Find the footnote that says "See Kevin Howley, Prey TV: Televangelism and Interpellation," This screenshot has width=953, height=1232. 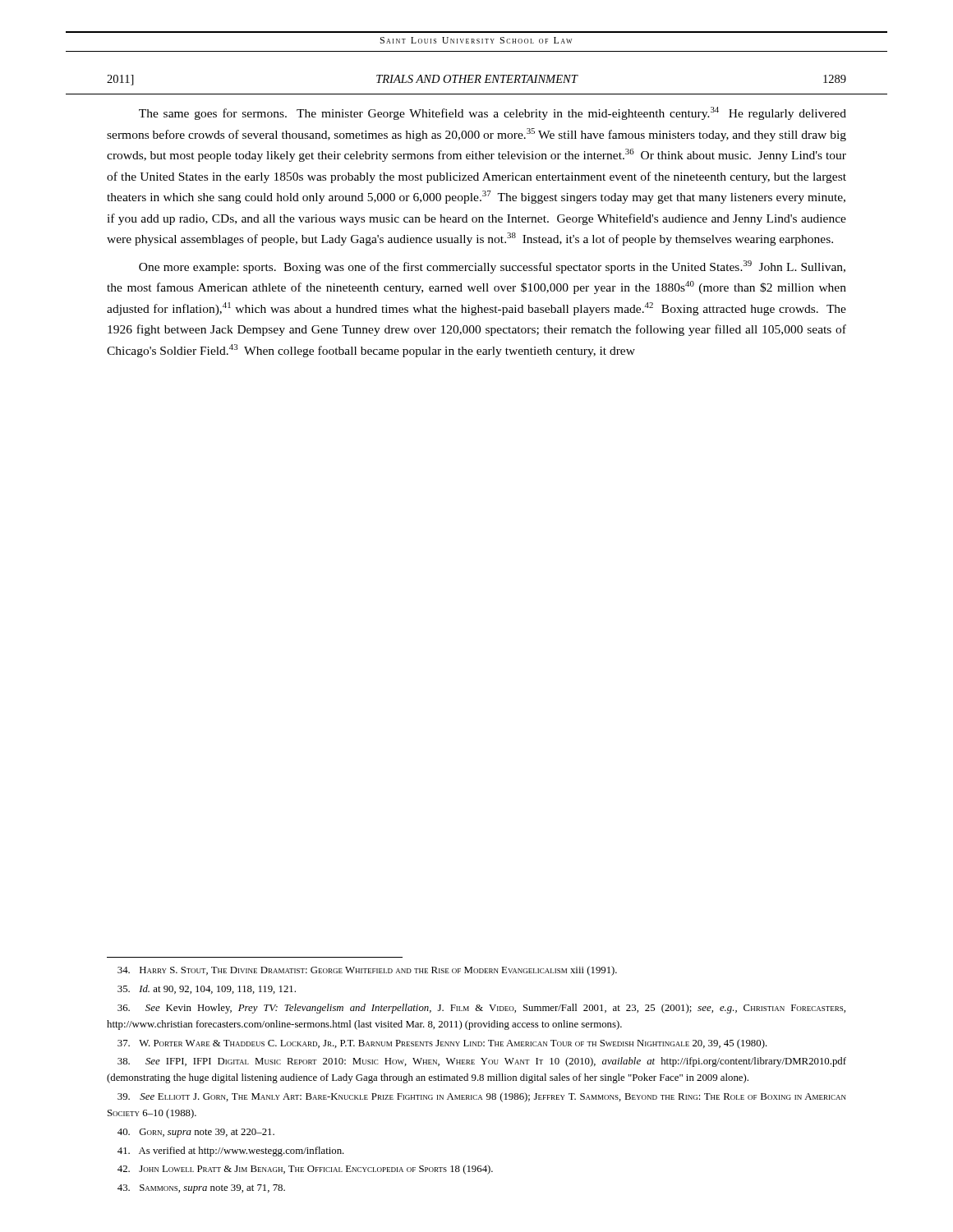476,1015
